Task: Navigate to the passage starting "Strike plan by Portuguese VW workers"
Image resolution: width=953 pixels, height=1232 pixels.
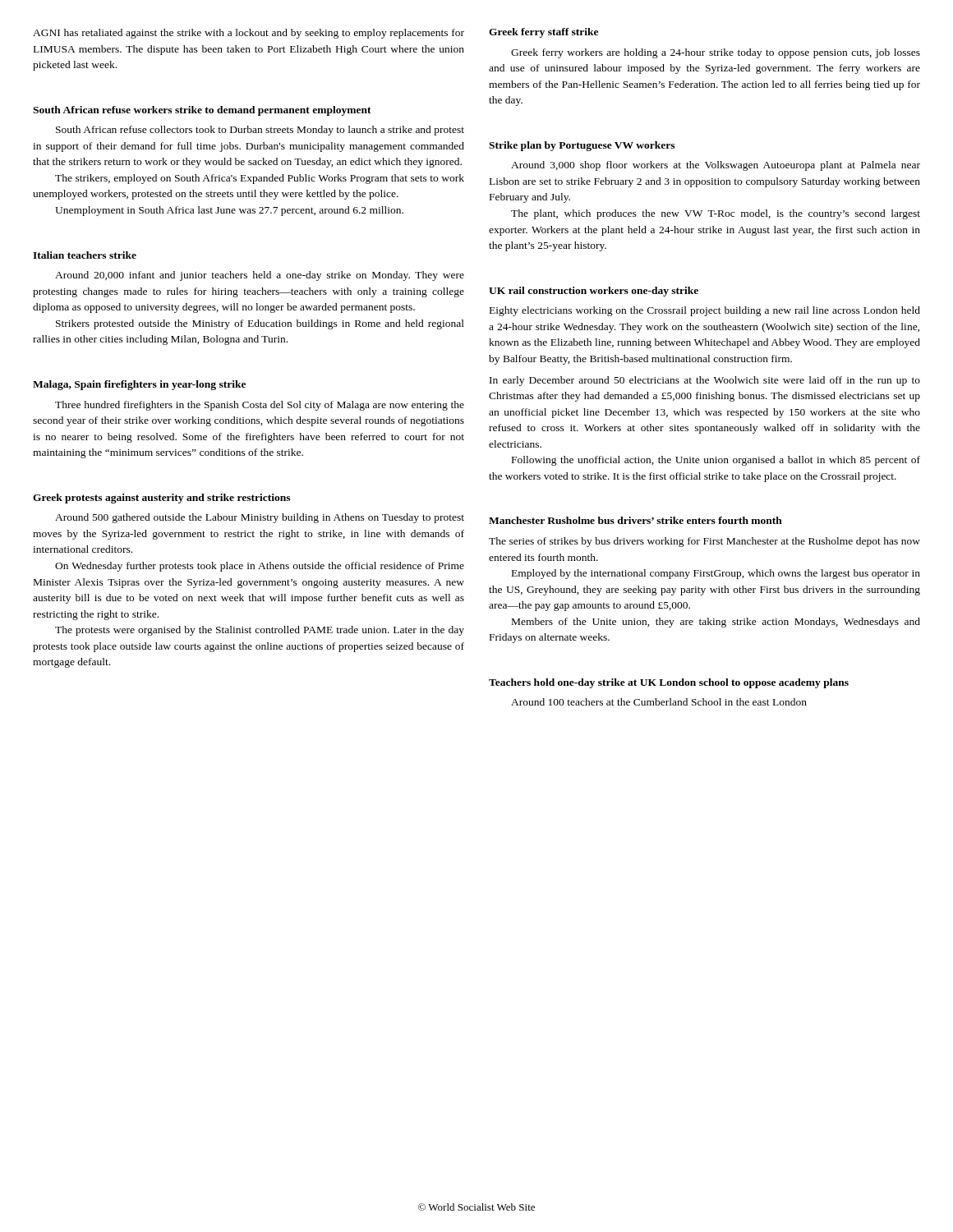Action: 582,145
